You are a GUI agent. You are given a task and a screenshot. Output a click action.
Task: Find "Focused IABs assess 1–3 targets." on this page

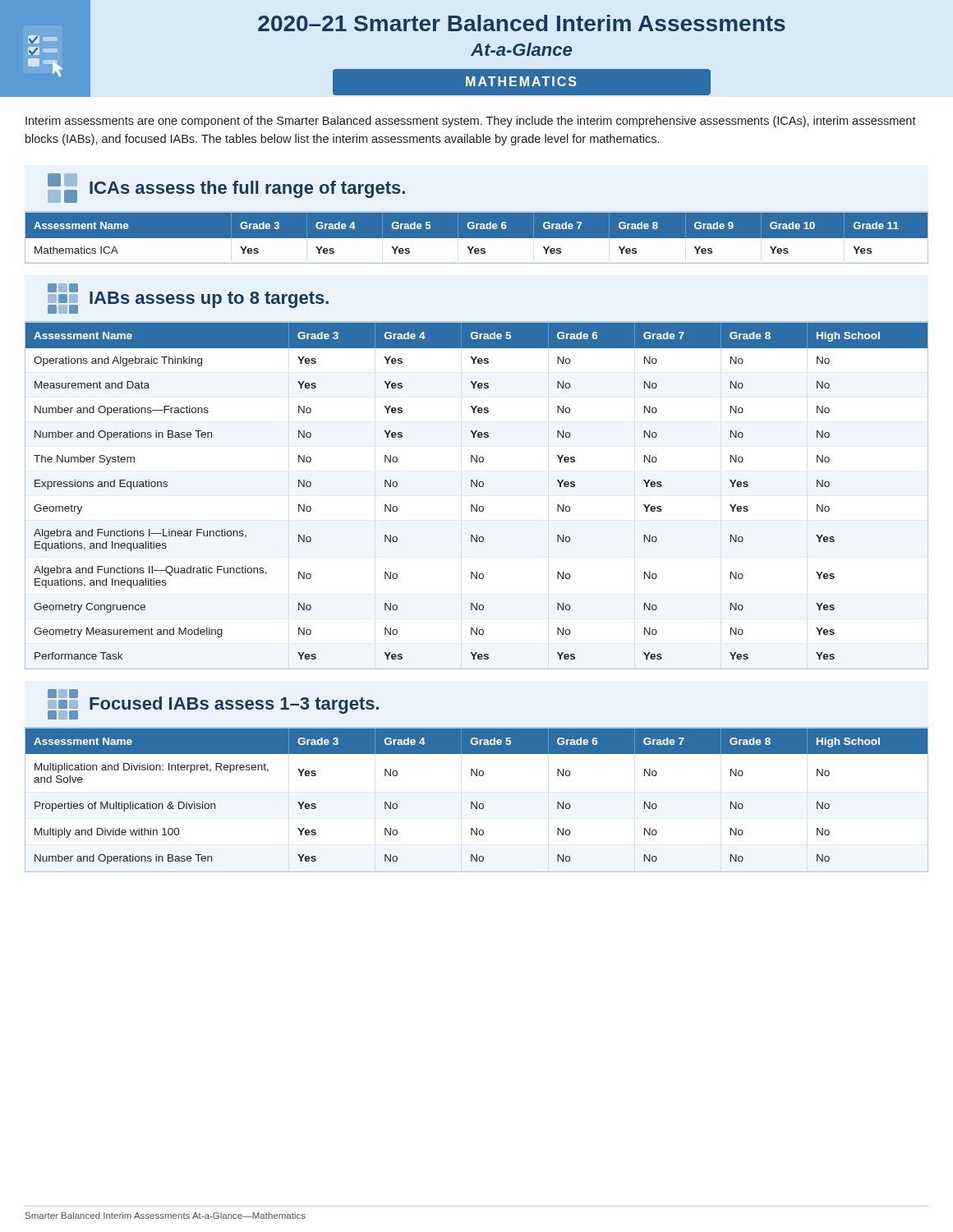213,704
